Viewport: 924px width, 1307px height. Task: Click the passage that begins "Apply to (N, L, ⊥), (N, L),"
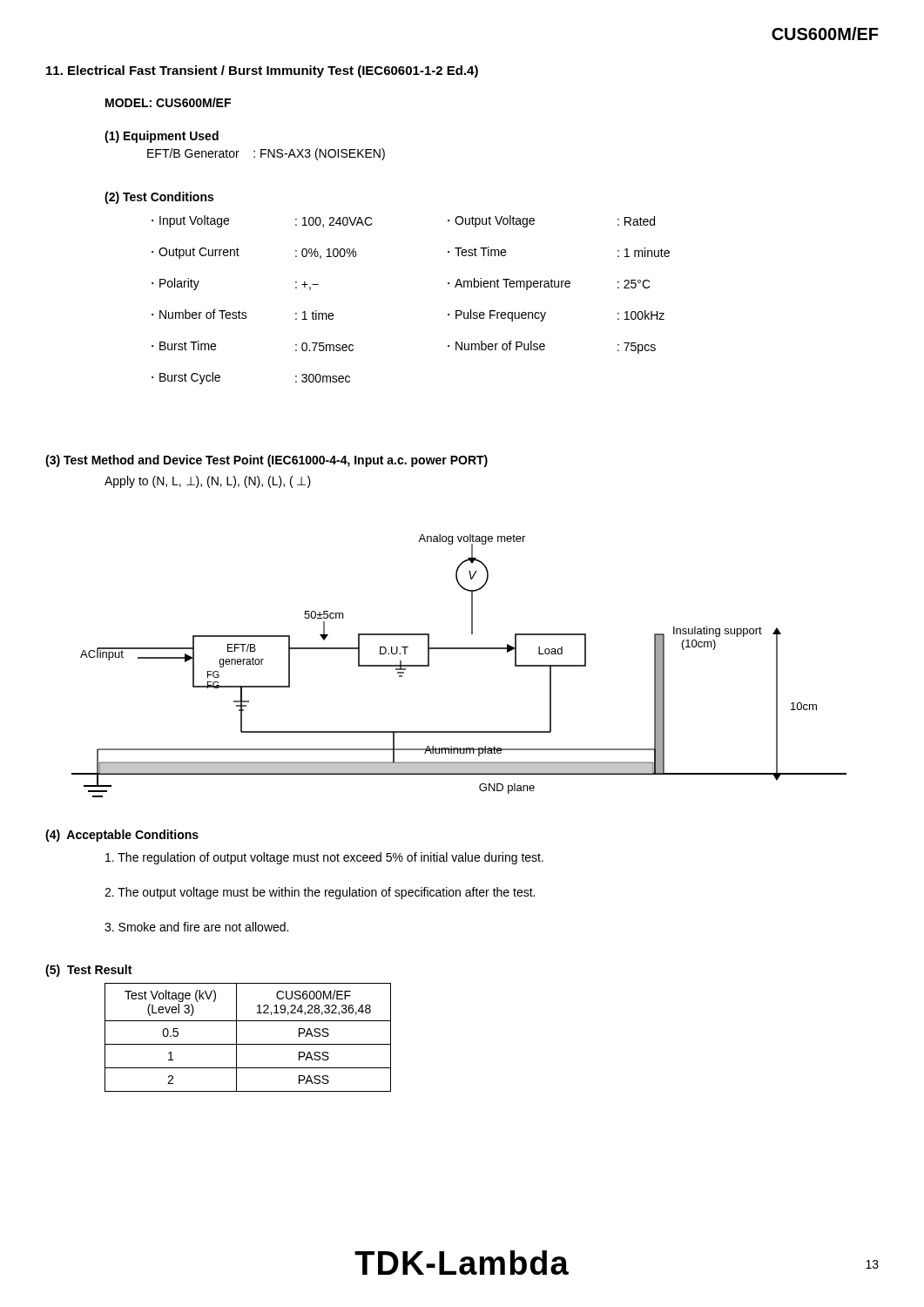point(208,481)
